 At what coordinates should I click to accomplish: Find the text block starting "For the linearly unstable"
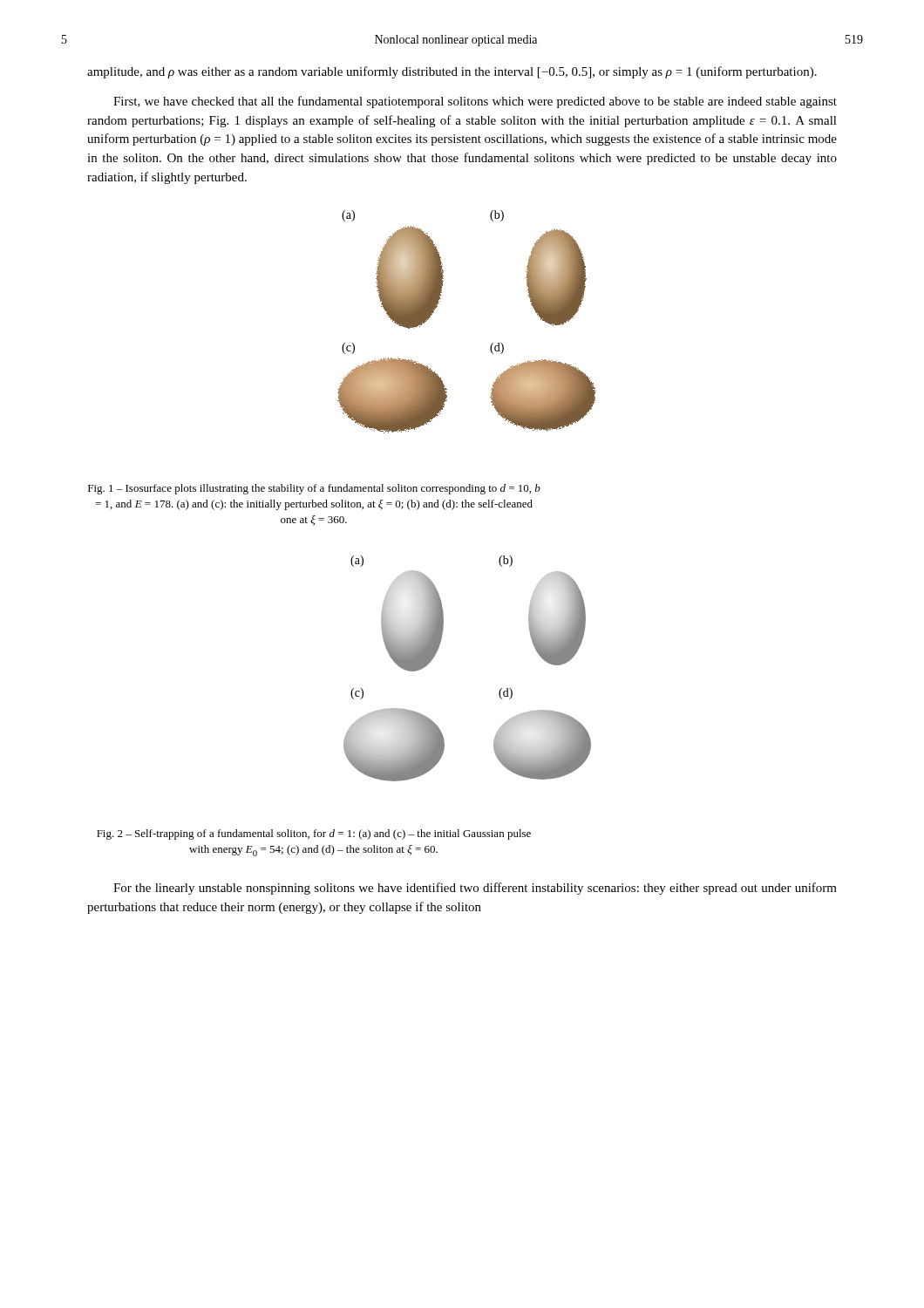tap(462, 898)
